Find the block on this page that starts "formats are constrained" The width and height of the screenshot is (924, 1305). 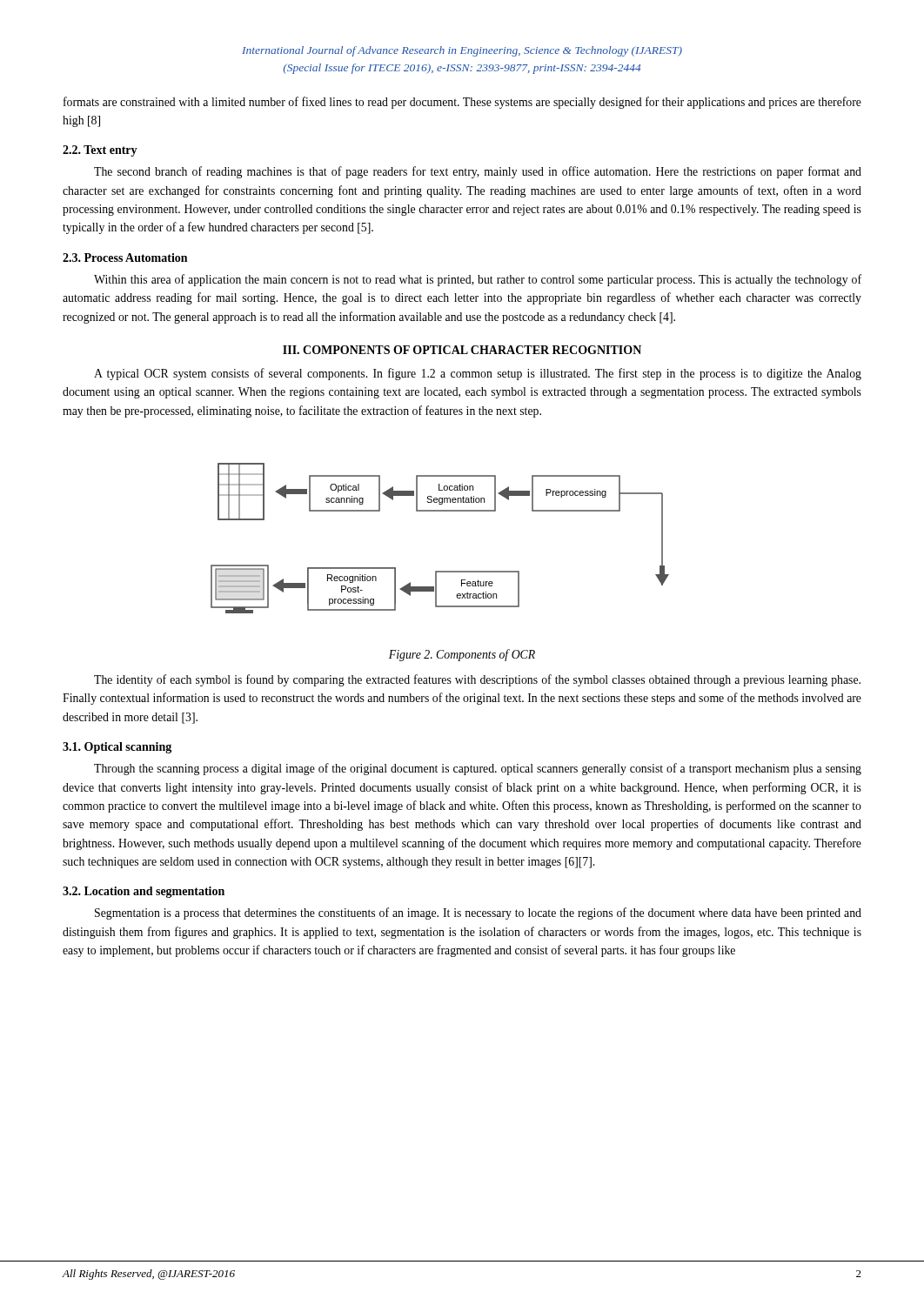462,111
